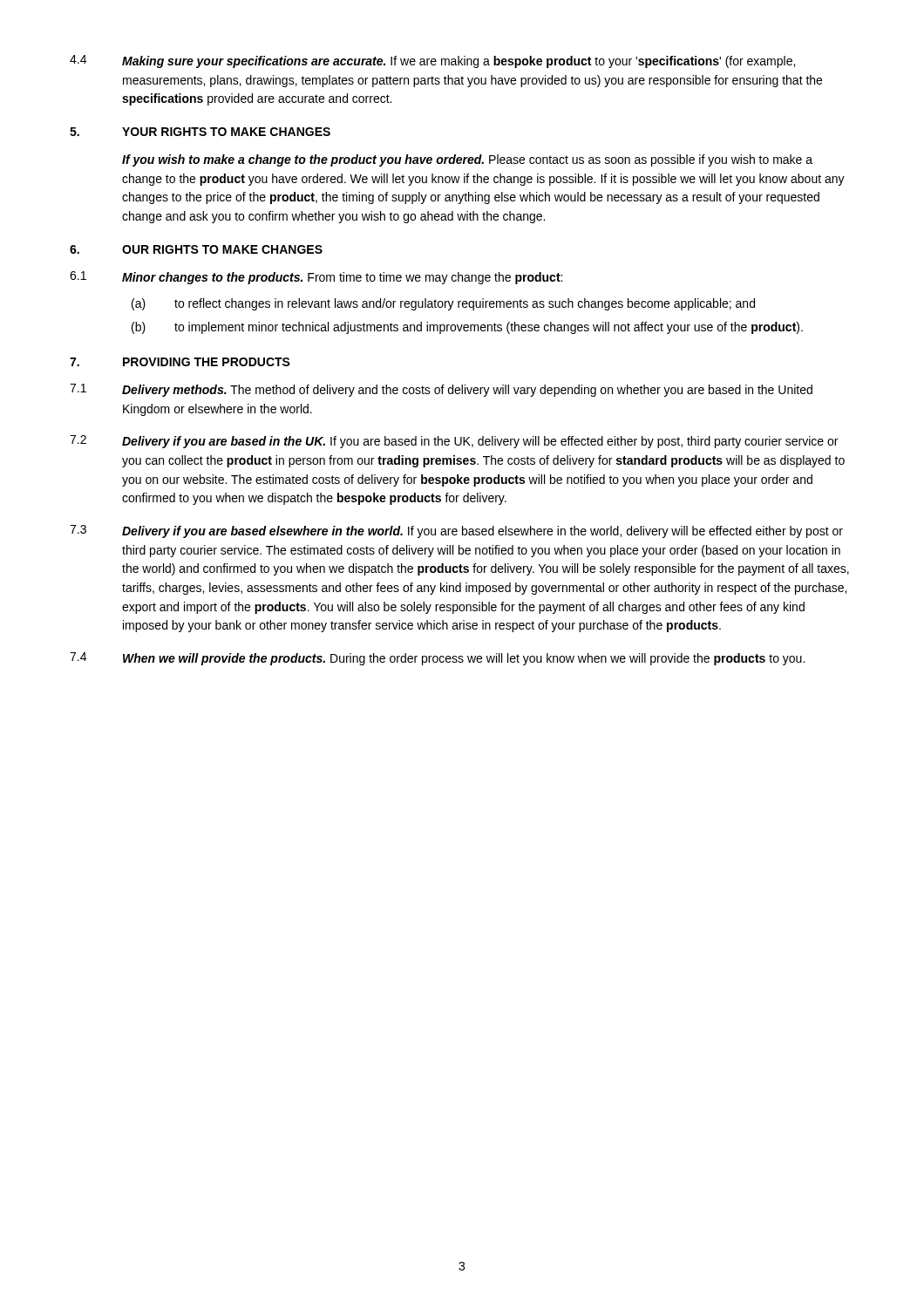This screenshot has height=1308, width=924.
Task: Locate the element starting "1 Minor changes to the products."
Action: pos(462,303)
